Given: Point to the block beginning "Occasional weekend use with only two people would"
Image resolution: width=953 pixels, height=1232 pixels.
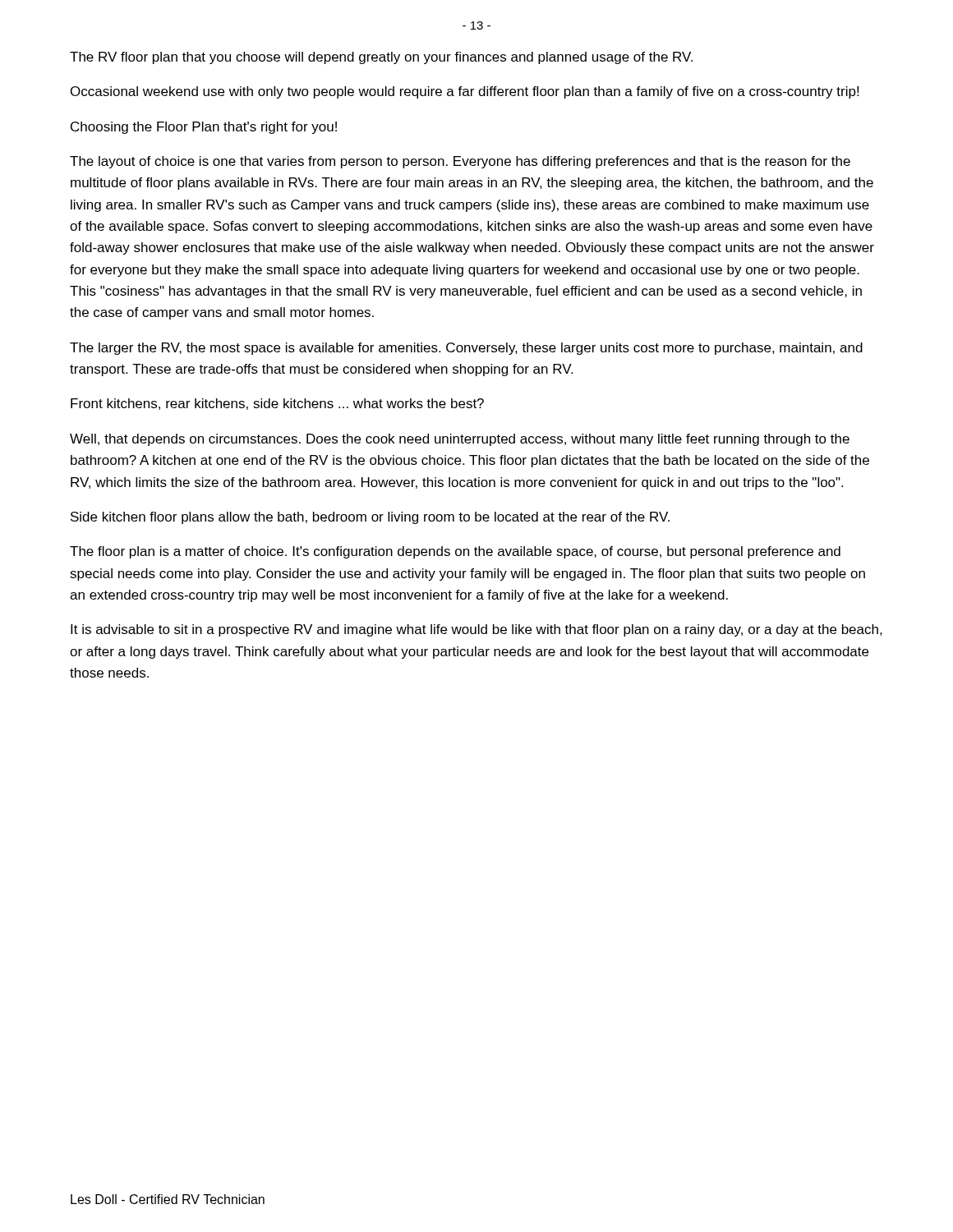Looking at the screenshot, I should [465, 92].
